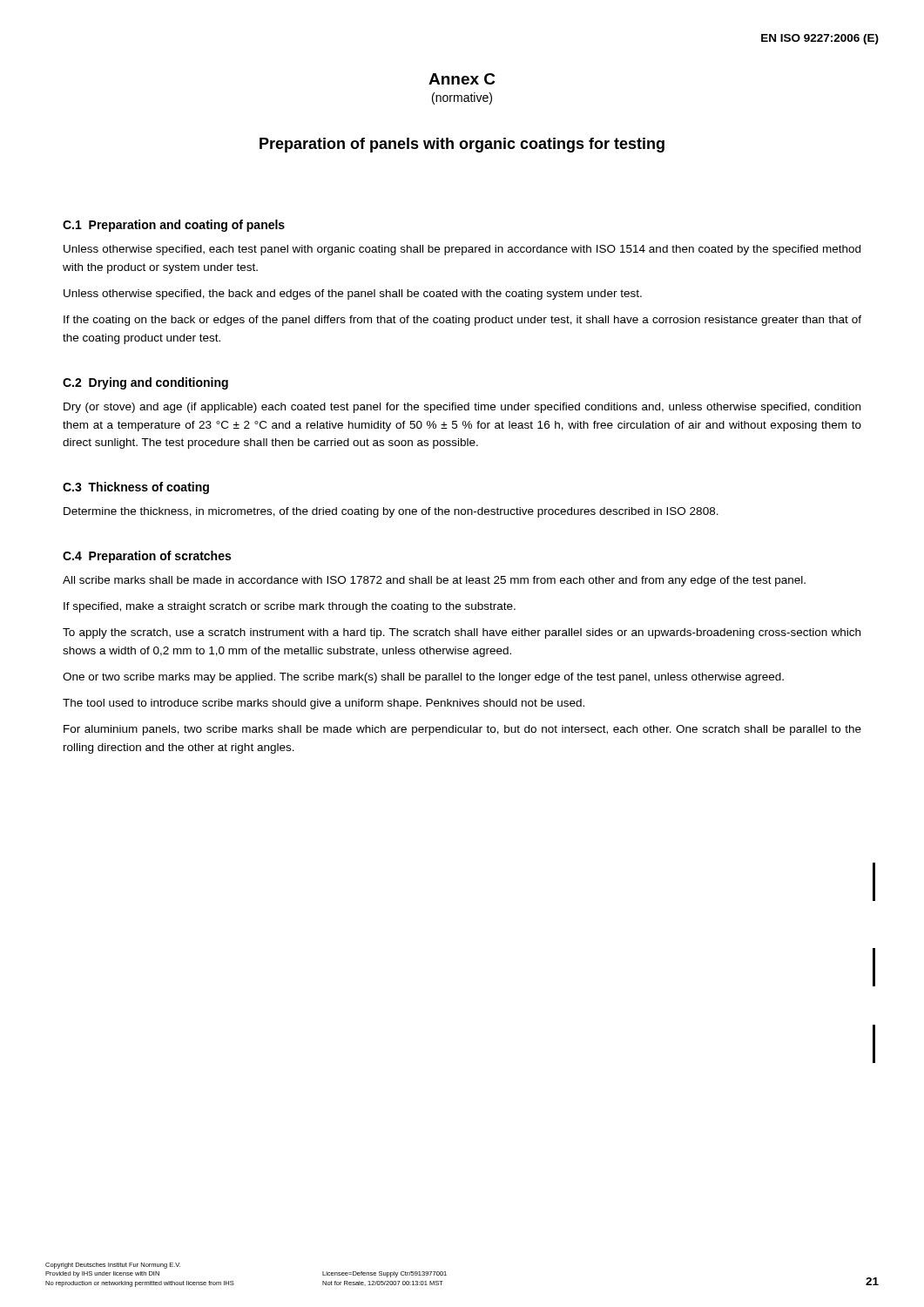
Task: Click on the text block that says "All scribe marks shall"
Action: tap(435, 580)
